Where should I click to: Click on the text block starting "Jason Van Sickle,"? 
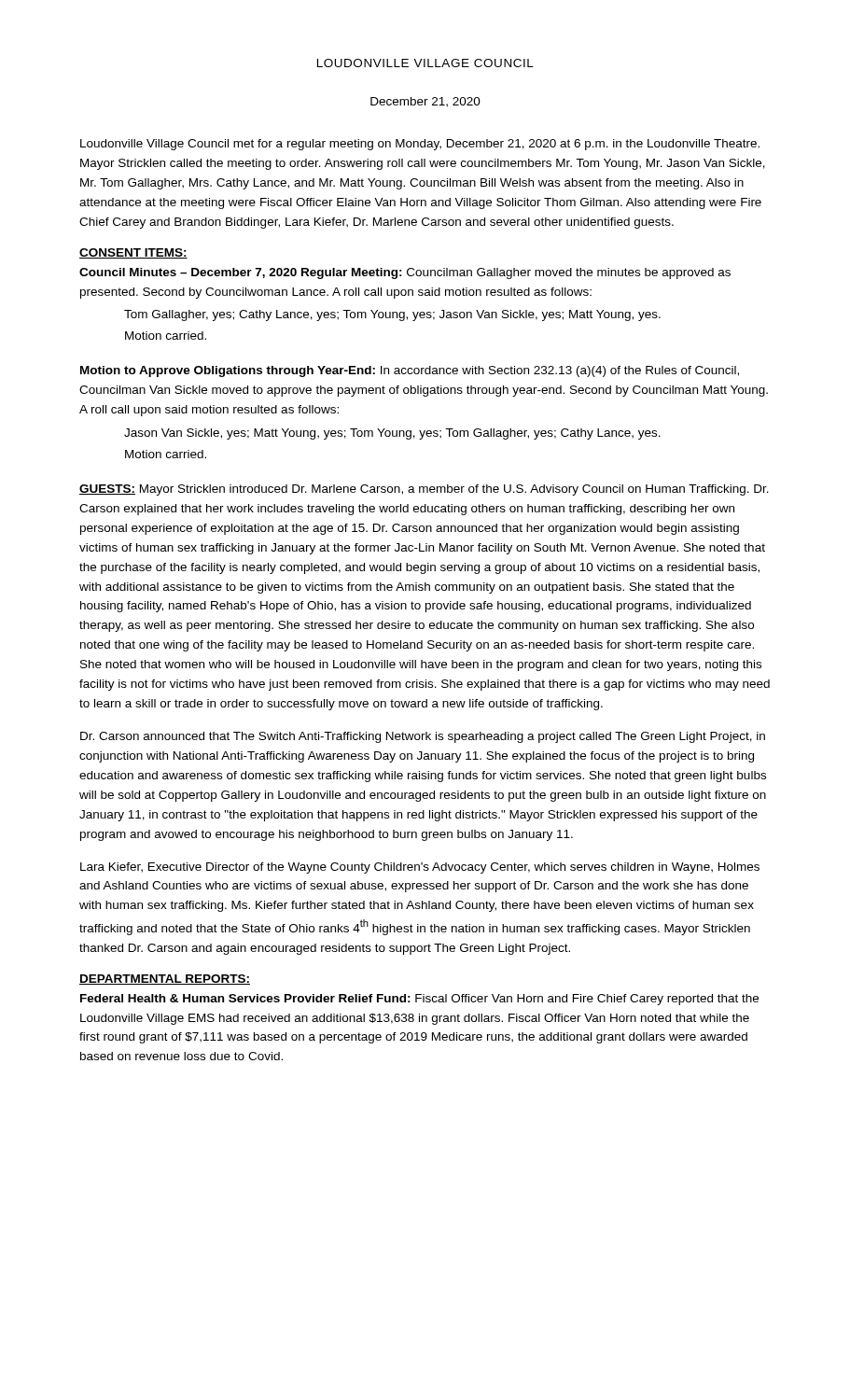click(393, 433)
